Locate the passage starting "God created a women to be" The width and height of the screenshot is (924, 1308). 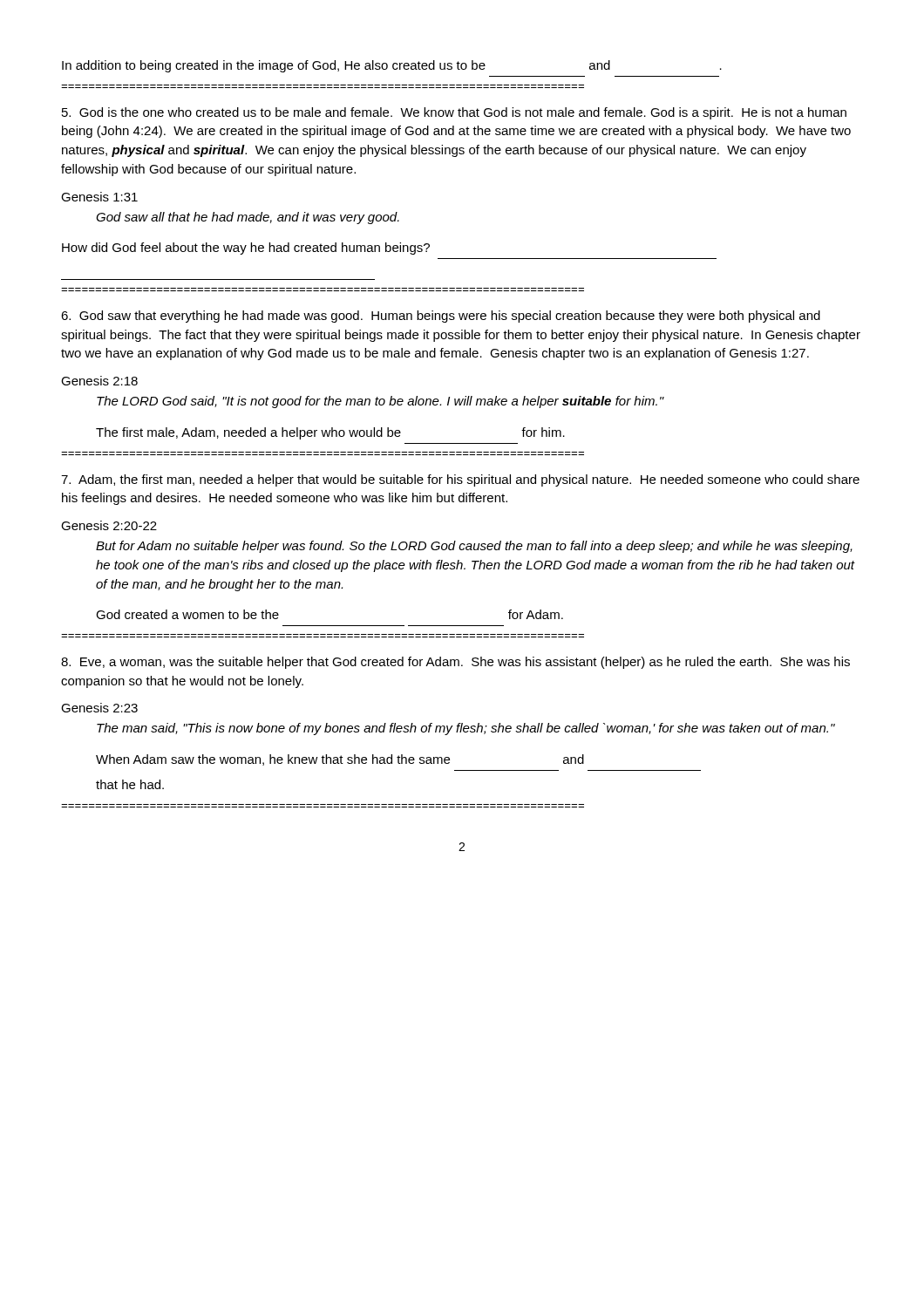click(330, 614)
